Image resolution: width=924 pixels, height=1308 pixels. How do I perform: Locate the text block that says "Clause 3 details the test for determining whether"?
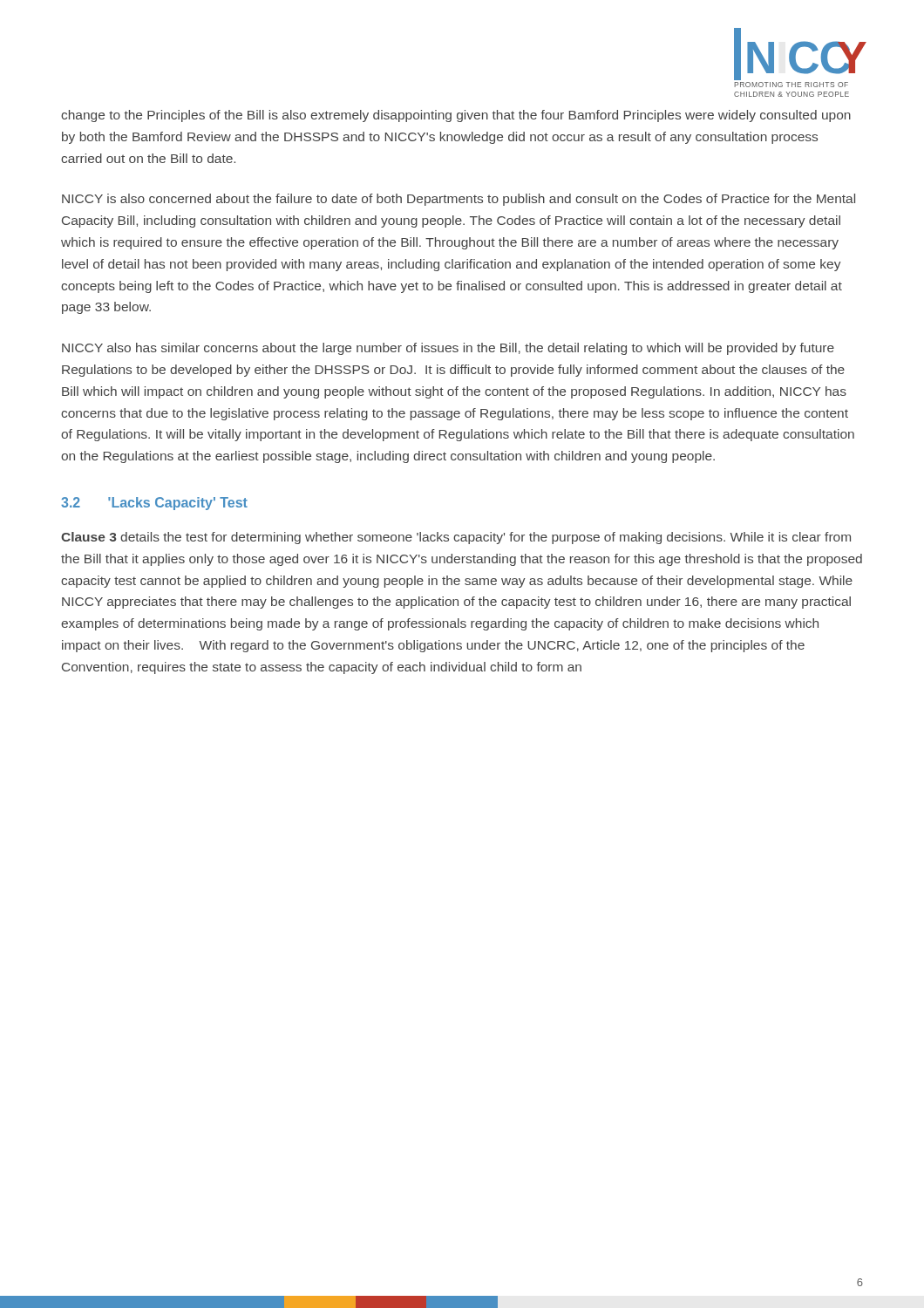462,602
